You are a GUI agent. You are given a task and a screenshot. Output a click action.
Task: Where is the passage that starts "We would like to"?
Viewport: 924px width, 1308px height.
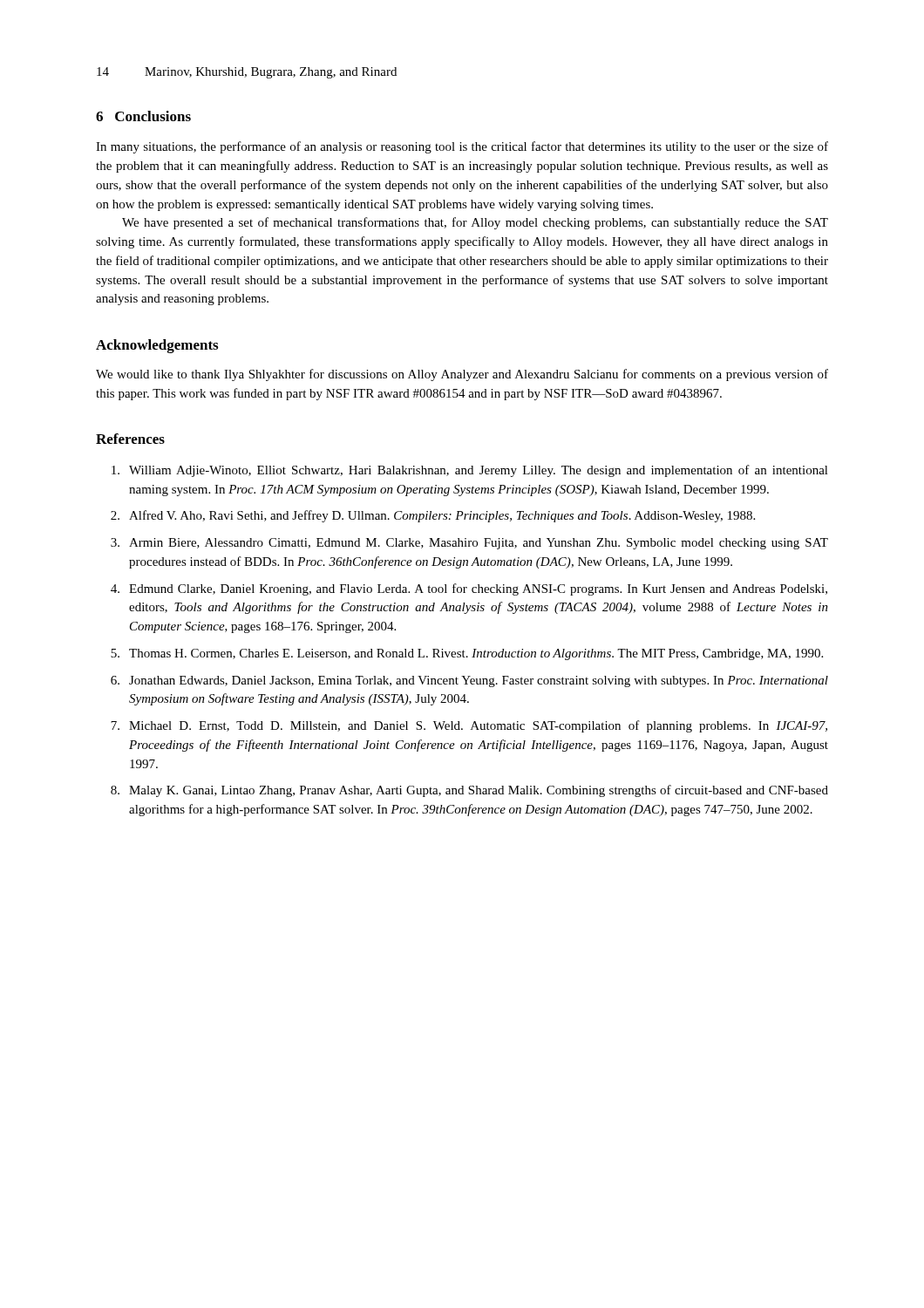click(462, 384)
